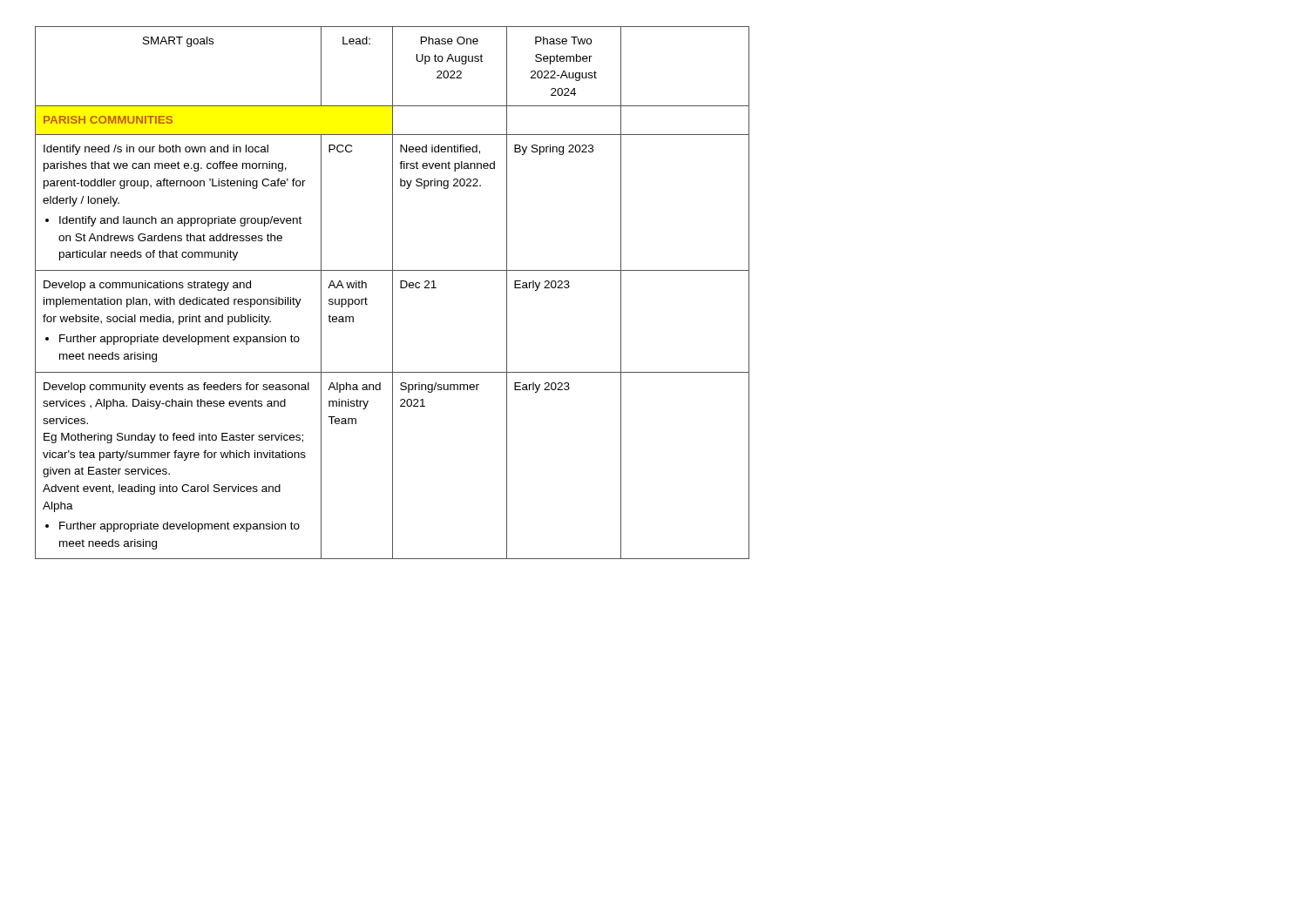Select the table that reads "Phase One Up to"
Viewport: 1307px width, 924px height.
[x=392, y=293]
